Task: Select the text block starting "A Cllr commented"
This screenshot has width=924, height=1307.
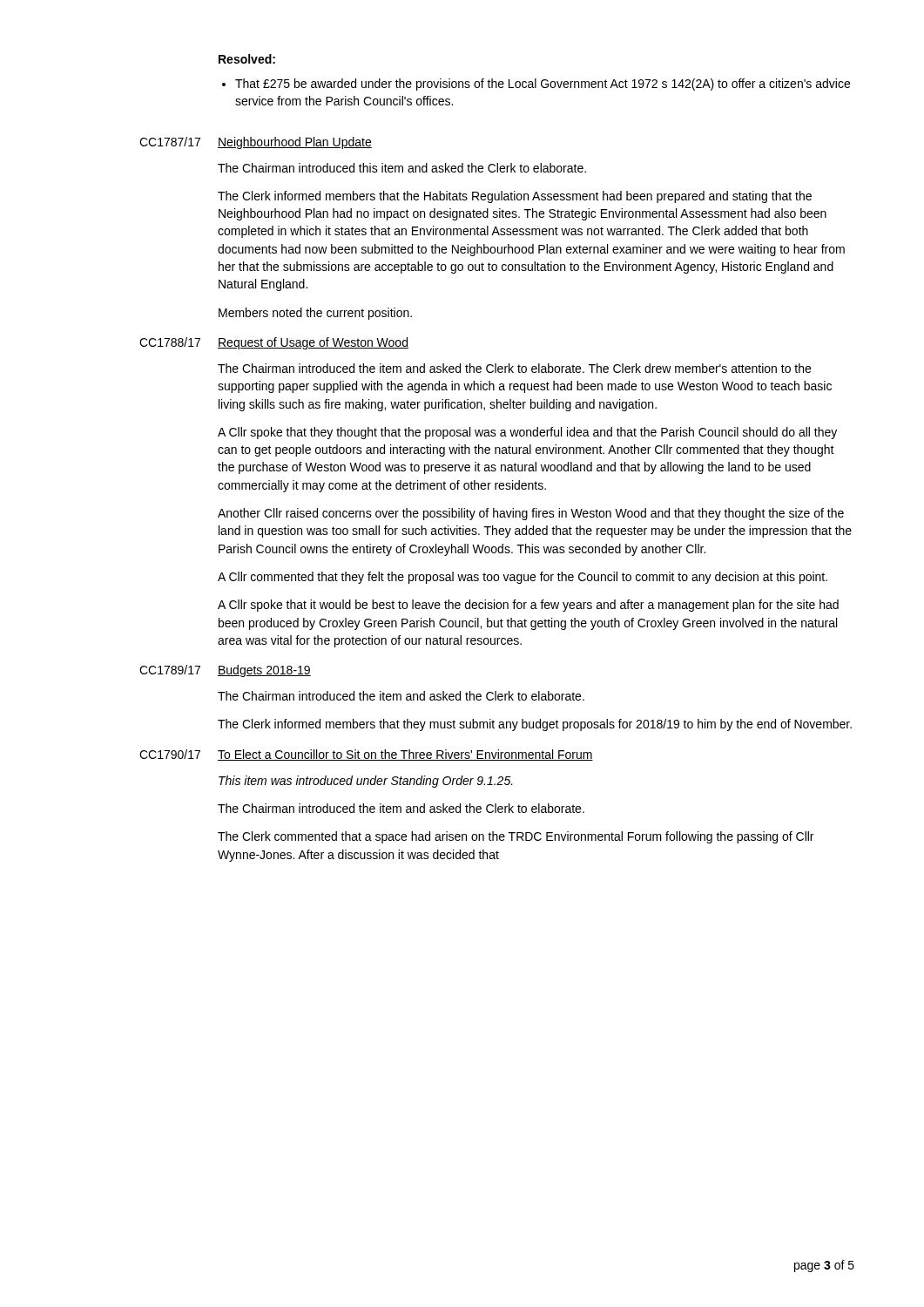Action: pos(536,577)
